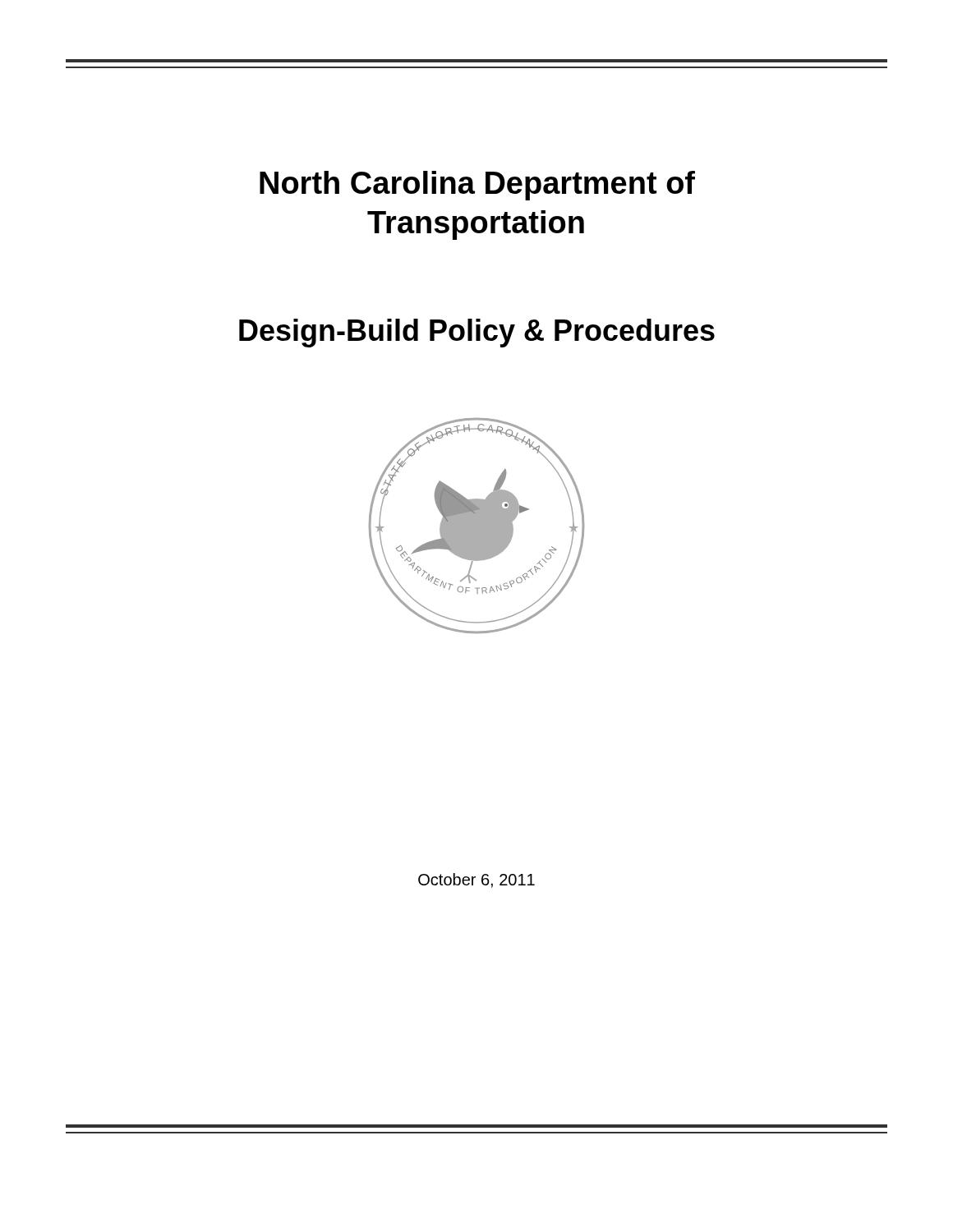The height and width of the screenshot is (1232, 953).
Task: Select the block starting "North Carolina Department ofTransportation"
Action: click(x=476, y=203)
